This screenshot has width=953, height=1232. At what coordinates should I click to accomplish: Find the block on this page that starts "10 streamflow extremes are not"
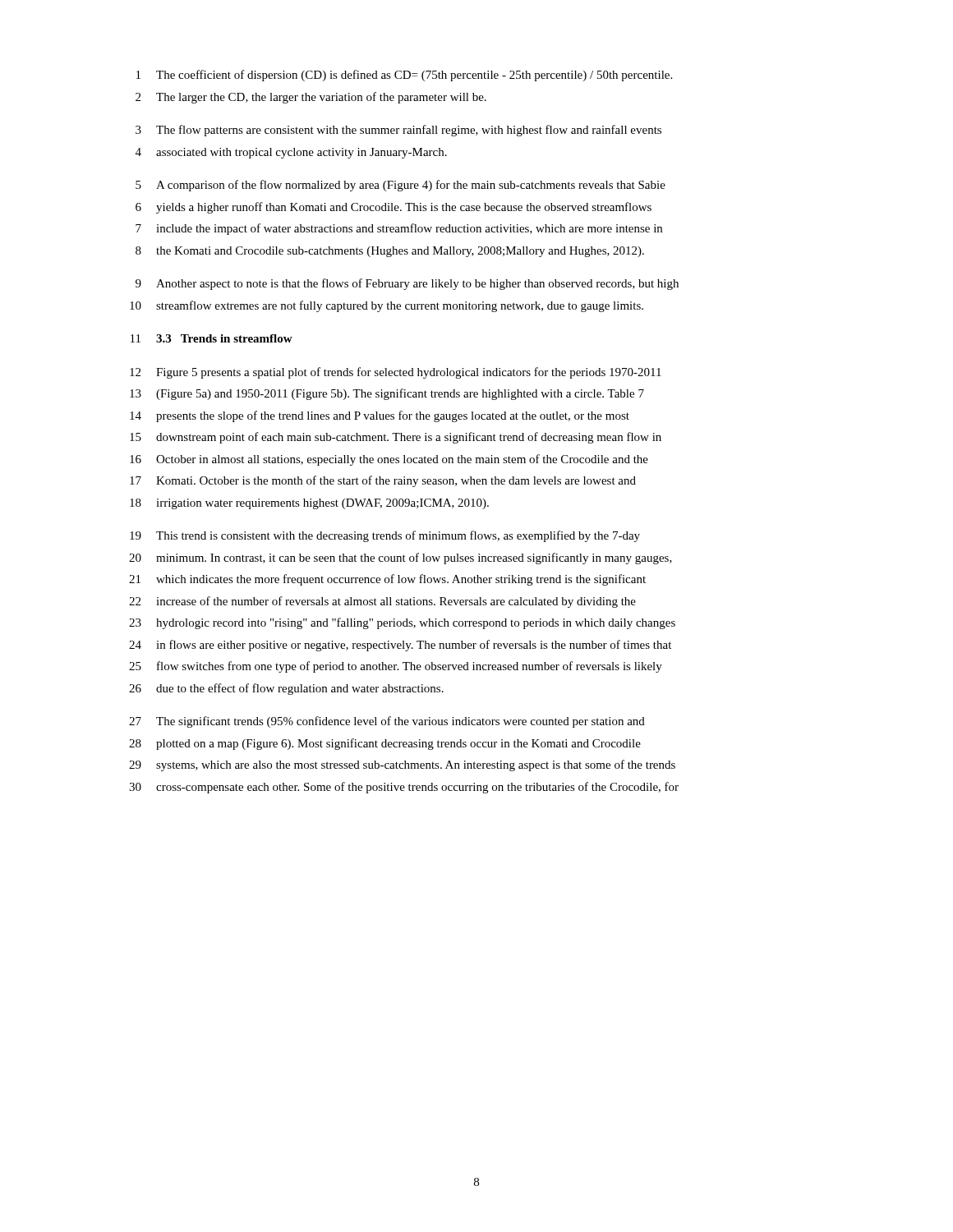(x=476, y=305)
